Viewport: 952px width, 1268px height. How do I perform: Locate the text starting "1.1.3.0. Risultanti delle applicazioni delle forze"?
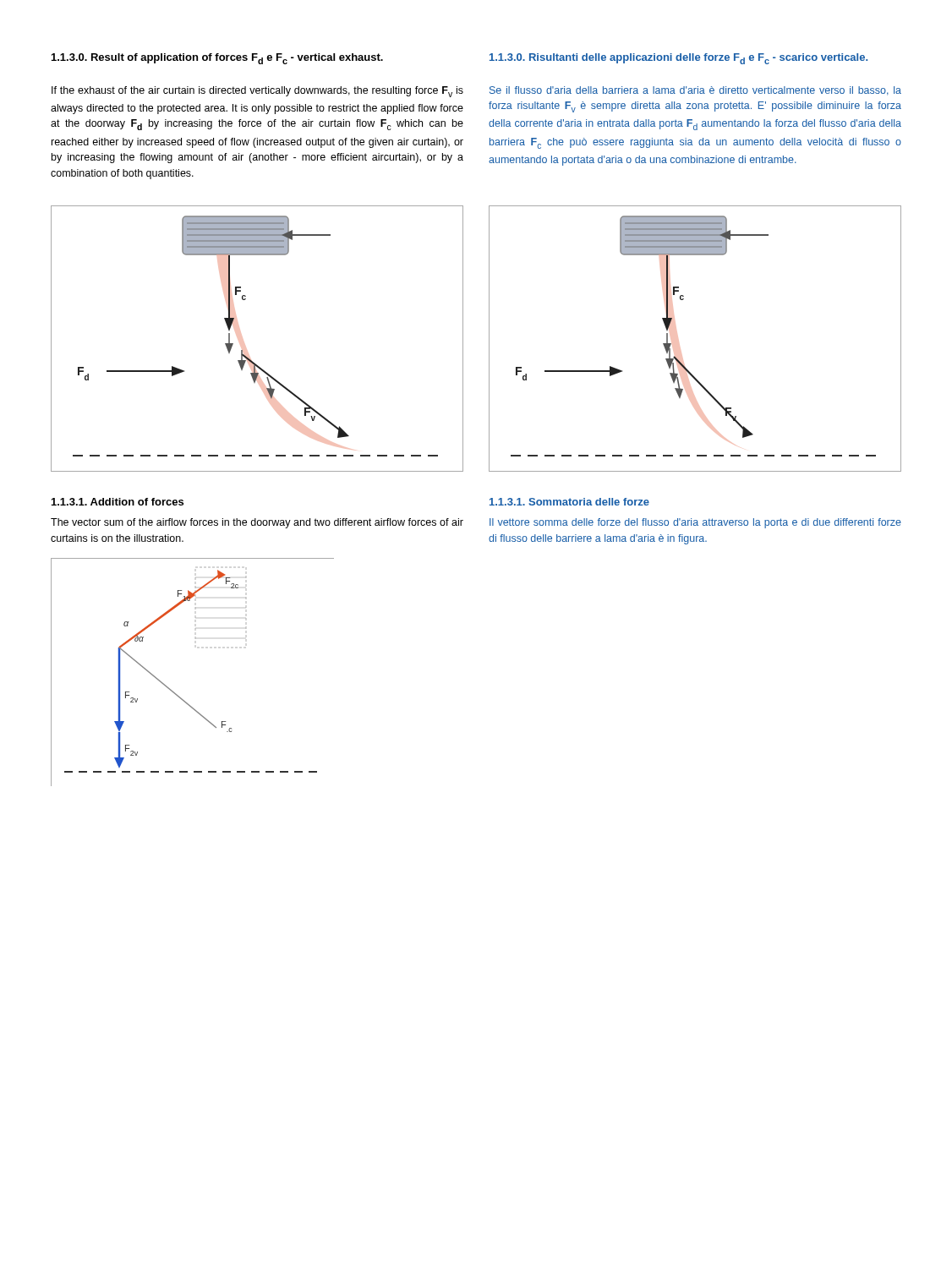pos(678,58)
